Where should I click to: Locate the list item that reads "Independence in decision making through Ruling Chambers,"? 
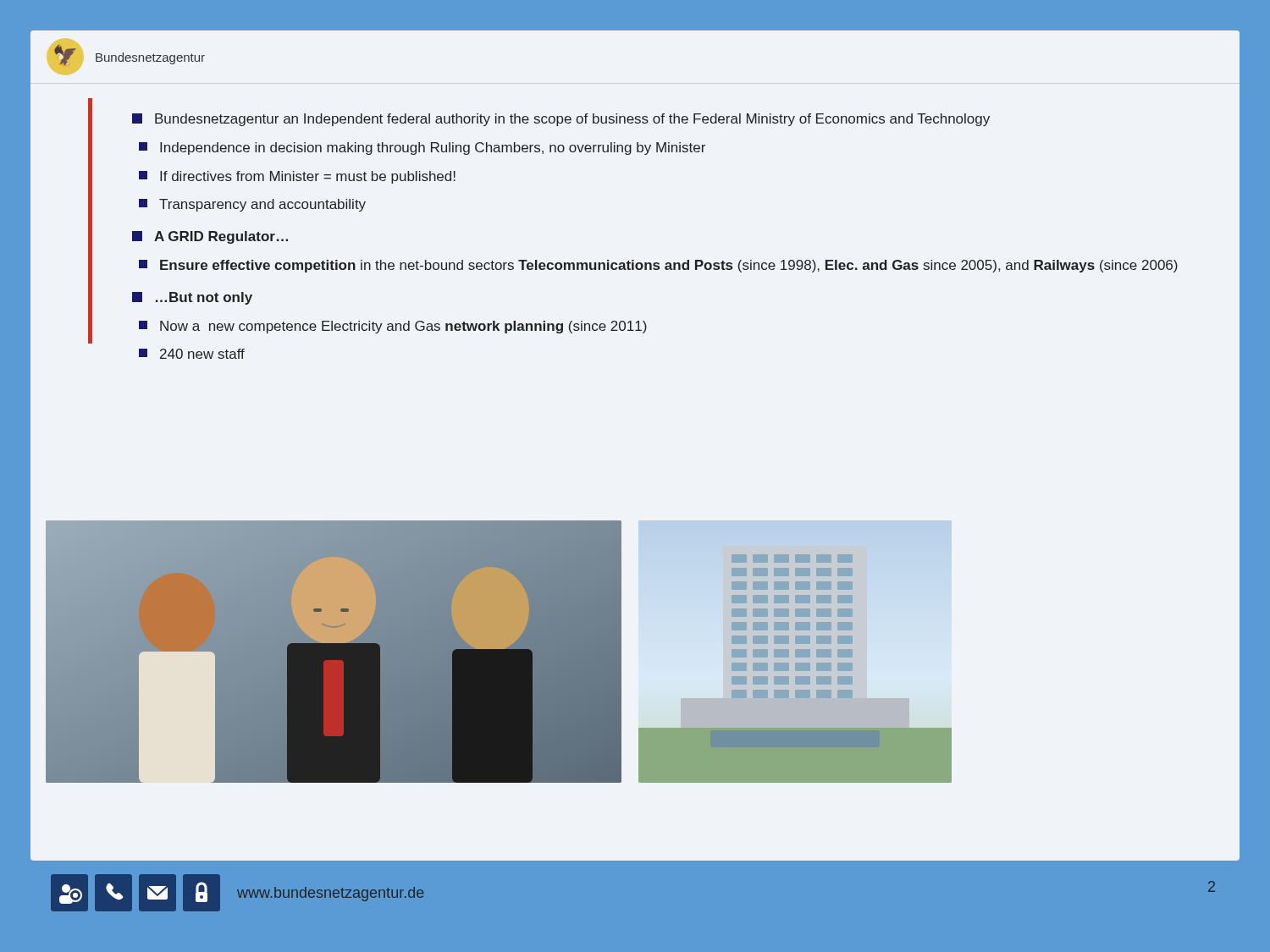[422, 148]
